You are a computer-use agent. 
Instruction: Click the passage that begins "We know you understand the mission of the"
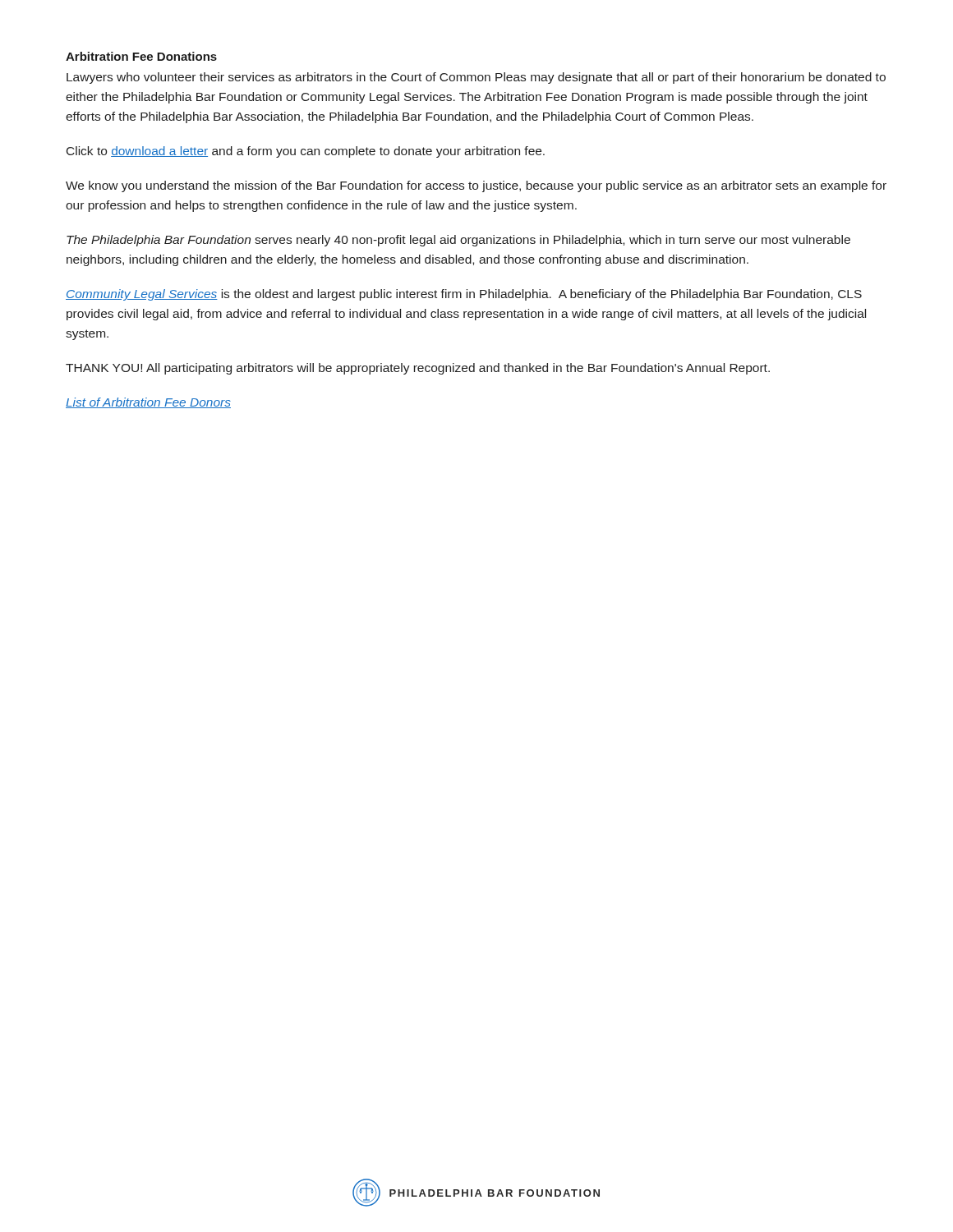point(476,195)
